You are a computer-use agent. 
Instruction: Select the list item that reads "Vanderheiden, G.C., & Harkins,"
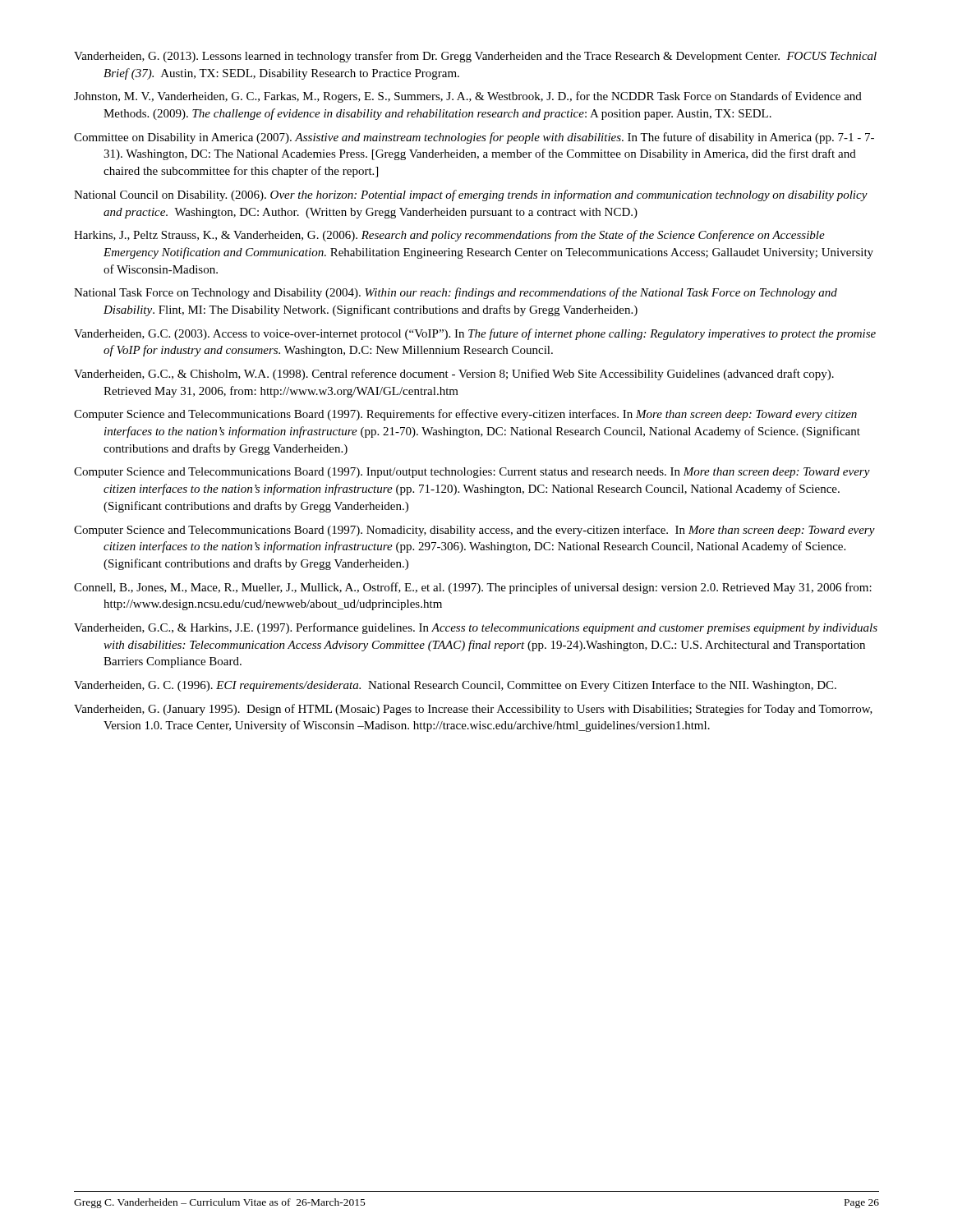476,644
